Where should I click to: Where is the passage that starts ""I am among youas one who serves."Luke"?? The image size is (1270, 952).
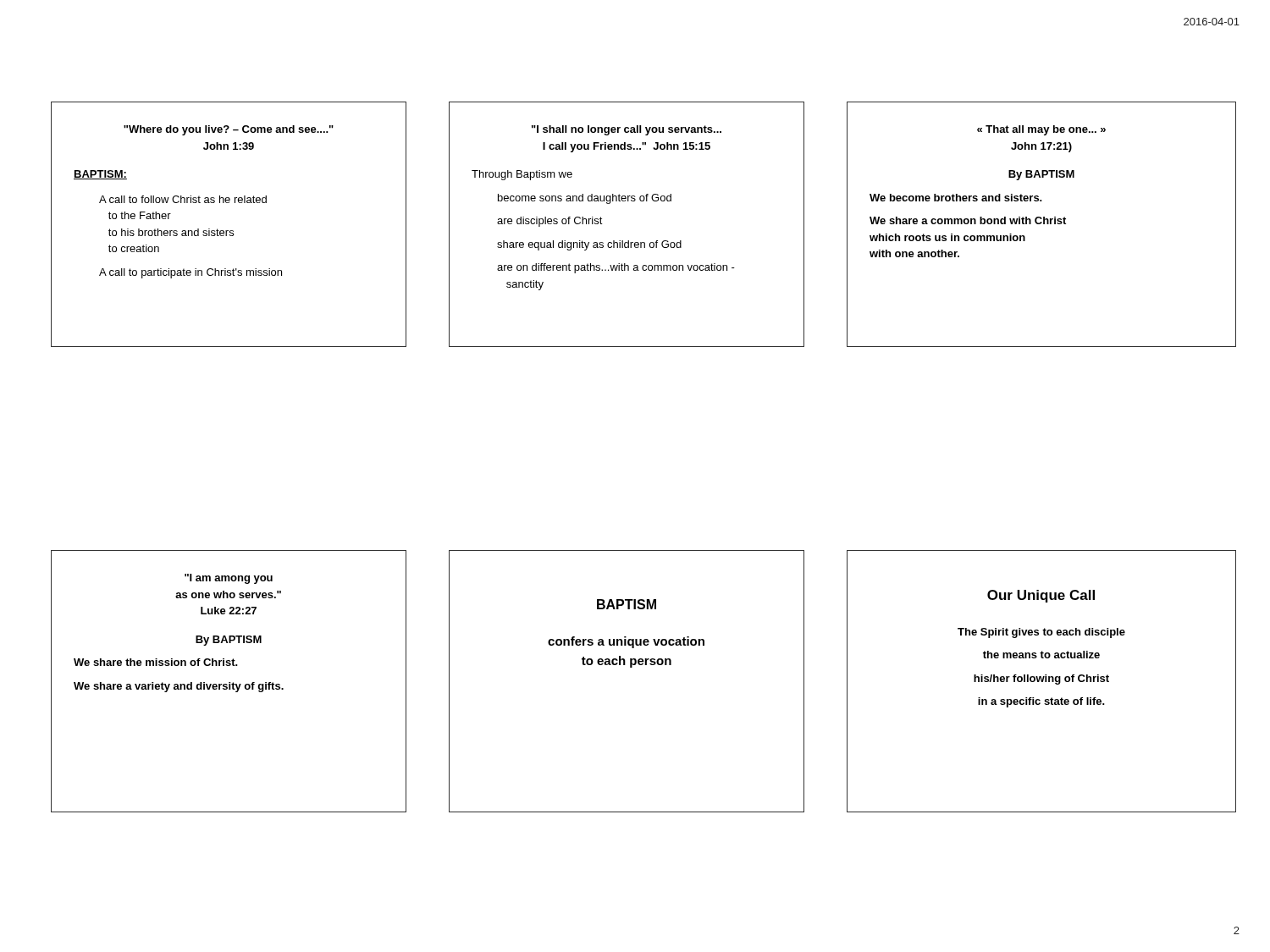[x=229, y=632]
